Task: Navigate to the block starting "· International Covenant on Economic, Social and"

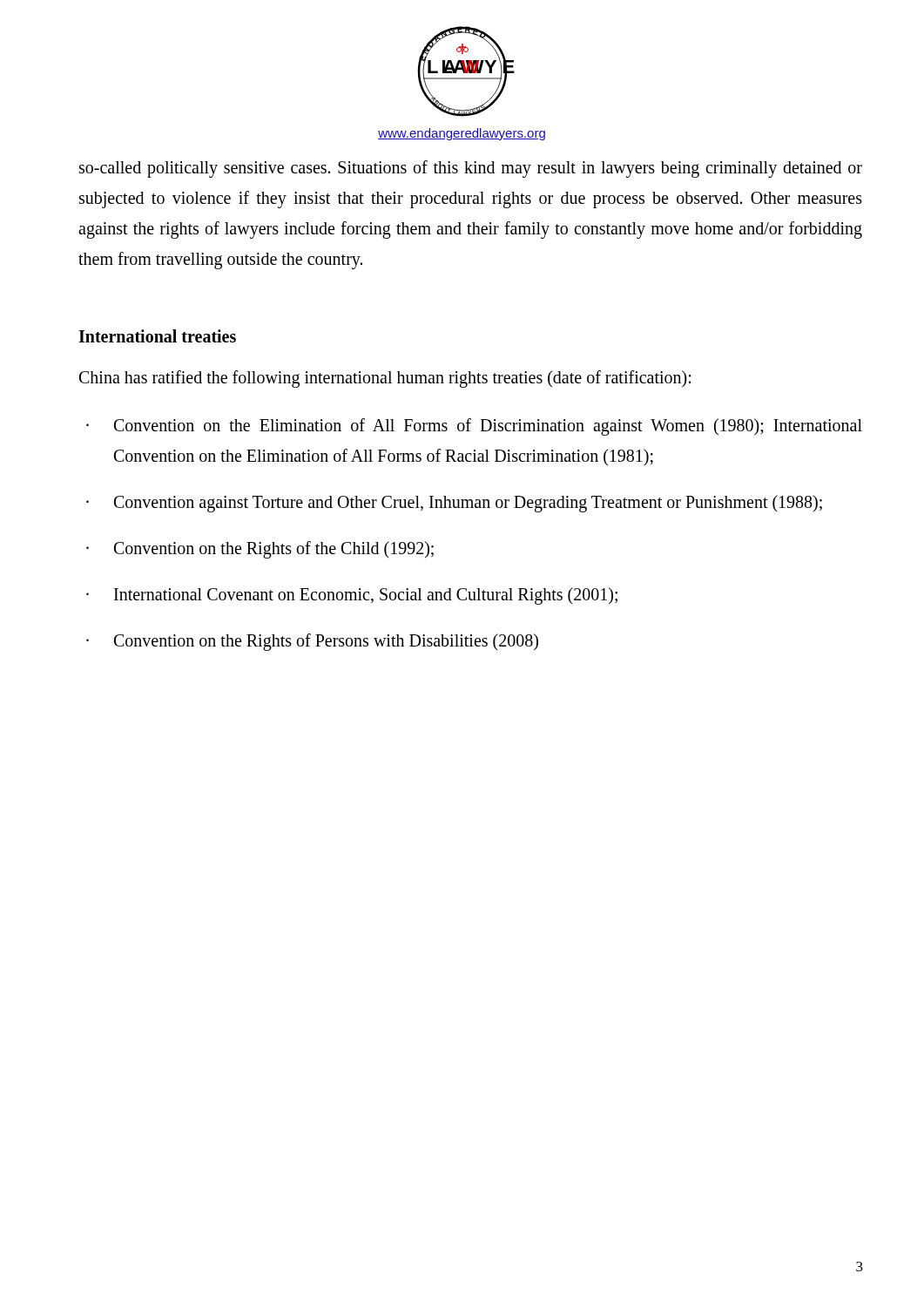Action: tap(470, 595)
